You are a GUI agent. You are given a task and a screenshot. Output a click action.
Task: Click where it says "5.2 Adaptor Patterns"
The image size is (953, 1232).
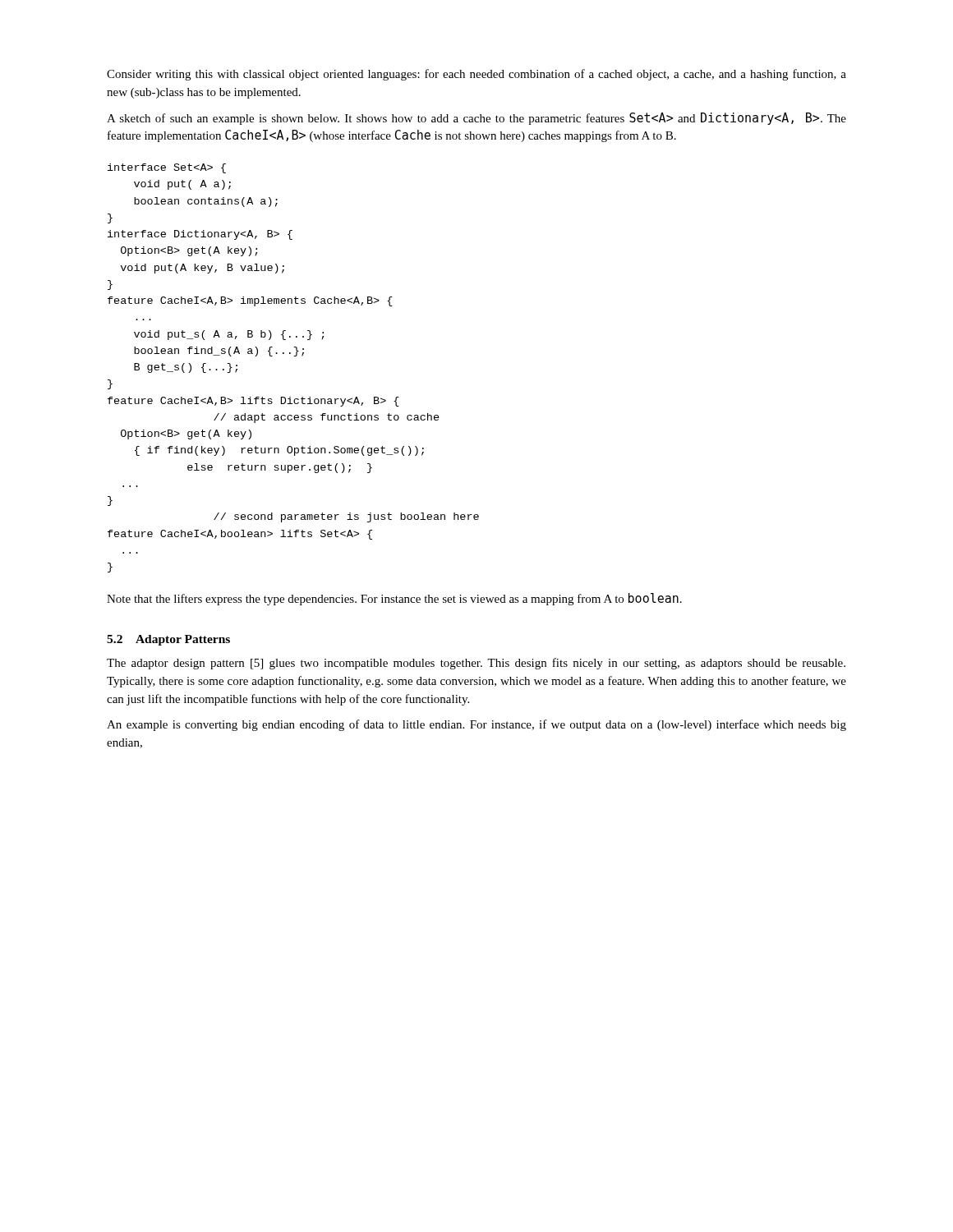click(169, 639)
